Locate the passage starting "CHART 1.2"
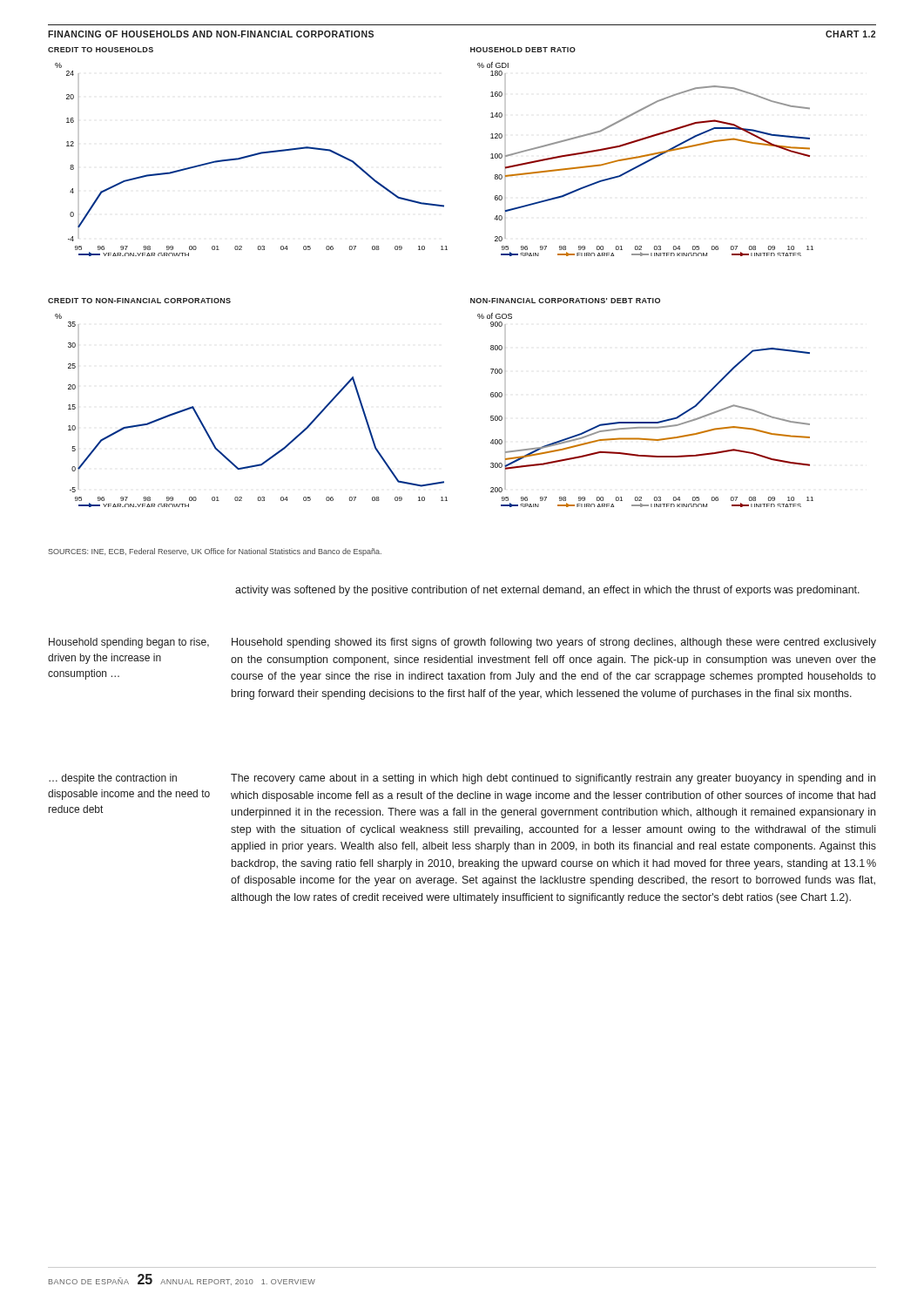 (851, 34)
